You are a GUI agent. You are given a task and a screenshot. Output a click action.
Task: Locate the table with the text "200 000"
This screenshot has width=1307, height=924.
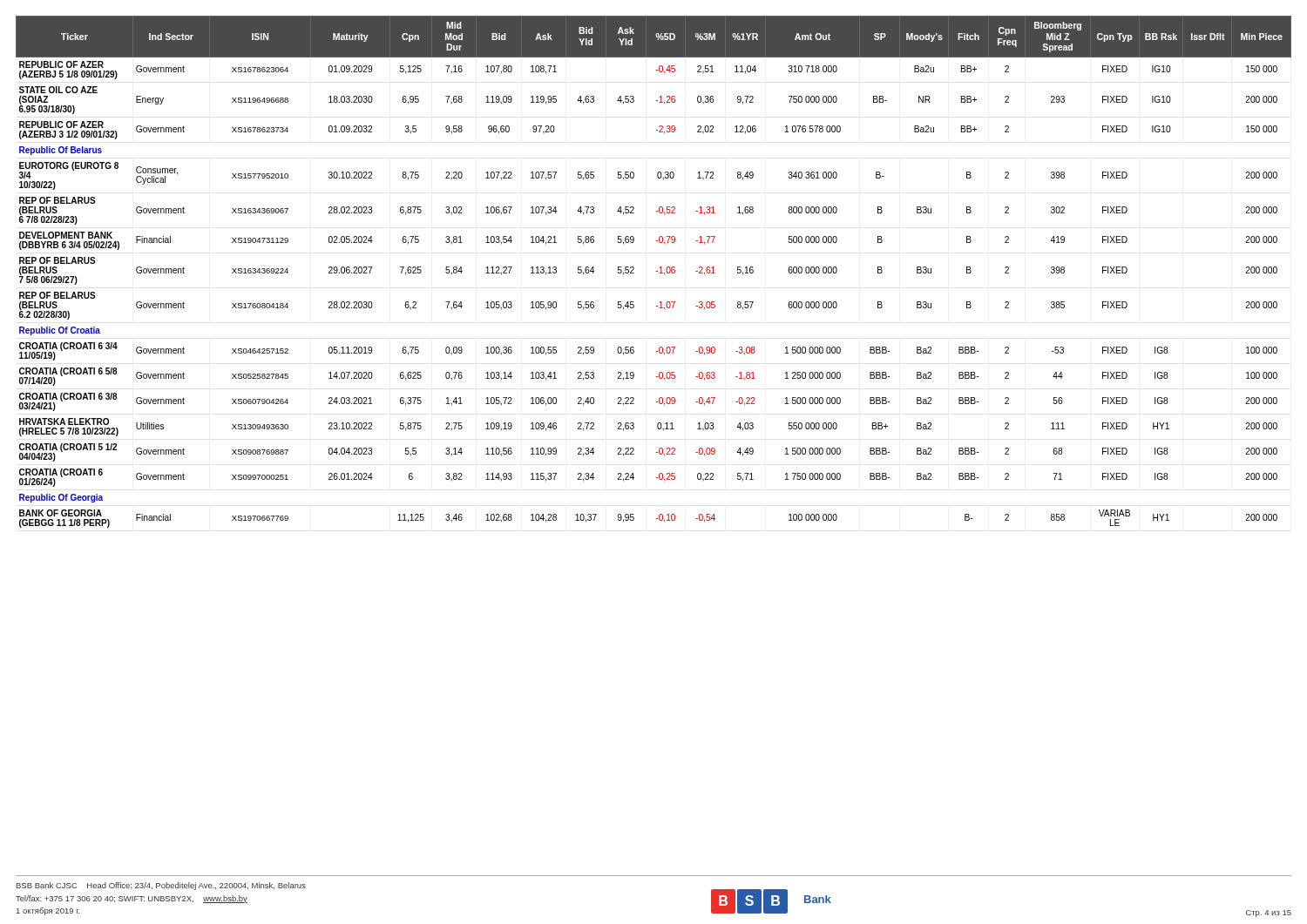click(x=654, y=273)
